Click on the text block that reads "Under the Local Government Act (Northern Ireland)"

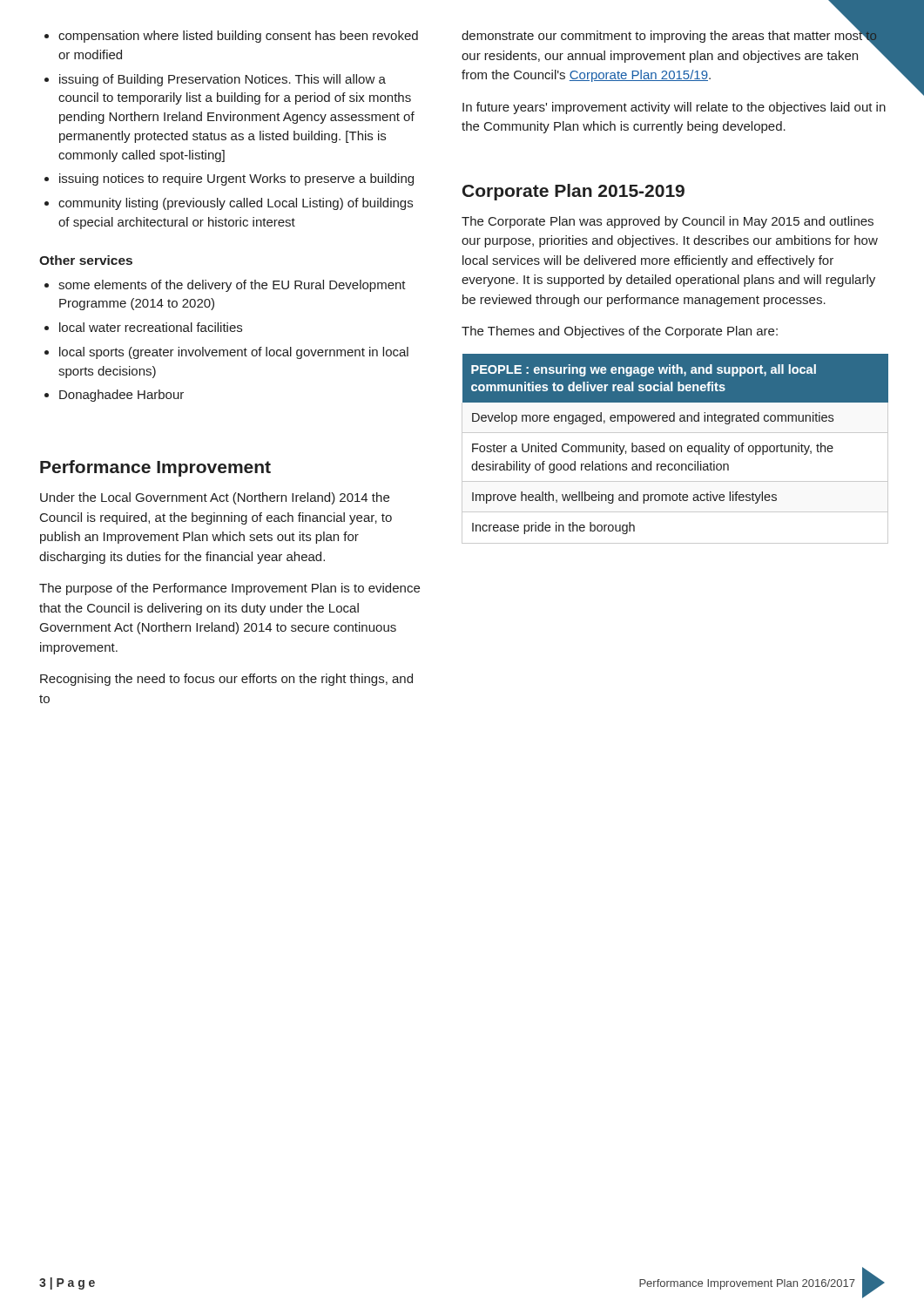(x=216, y=527)
